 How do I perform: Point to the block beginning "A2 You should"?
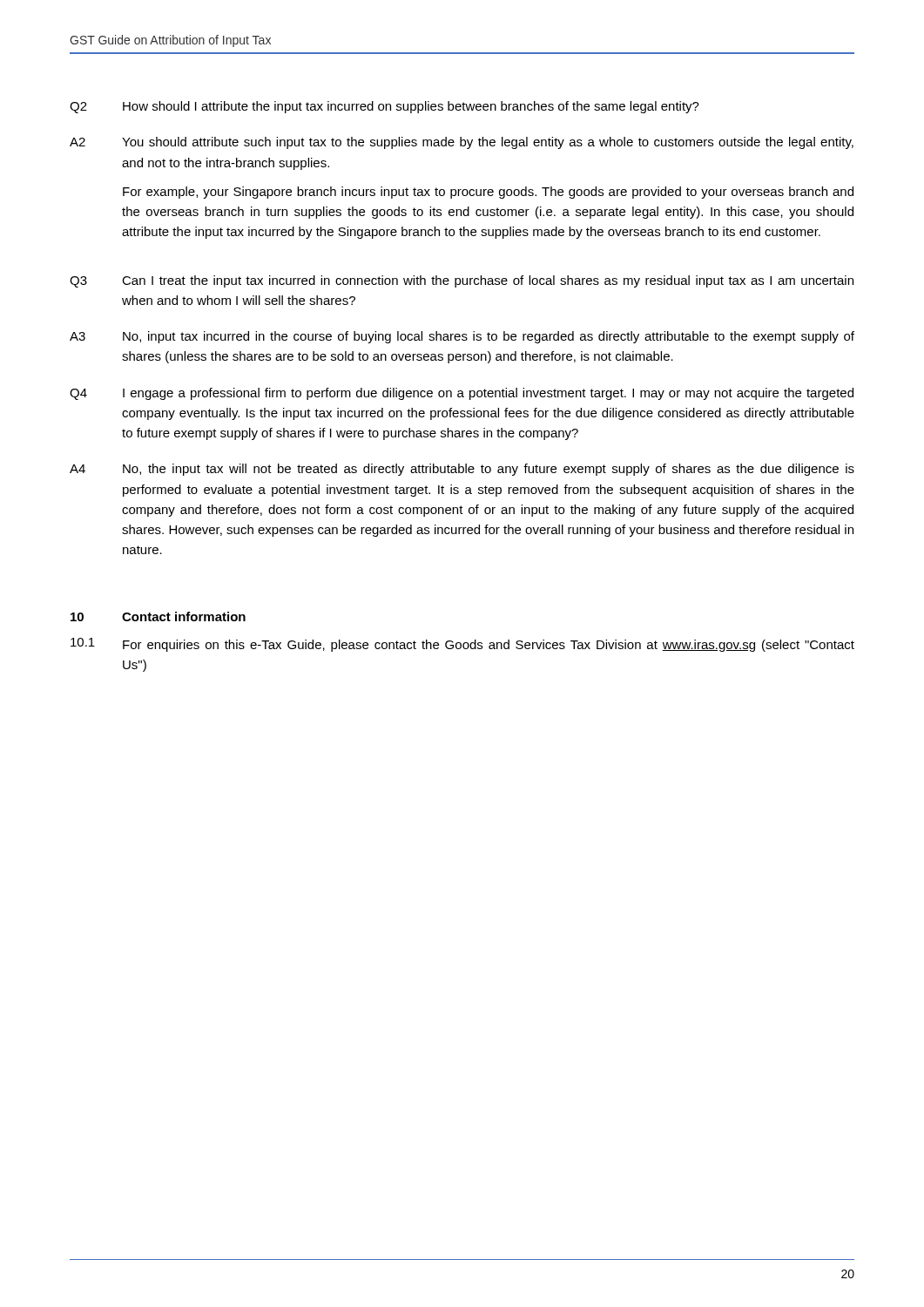coord(462,187)
